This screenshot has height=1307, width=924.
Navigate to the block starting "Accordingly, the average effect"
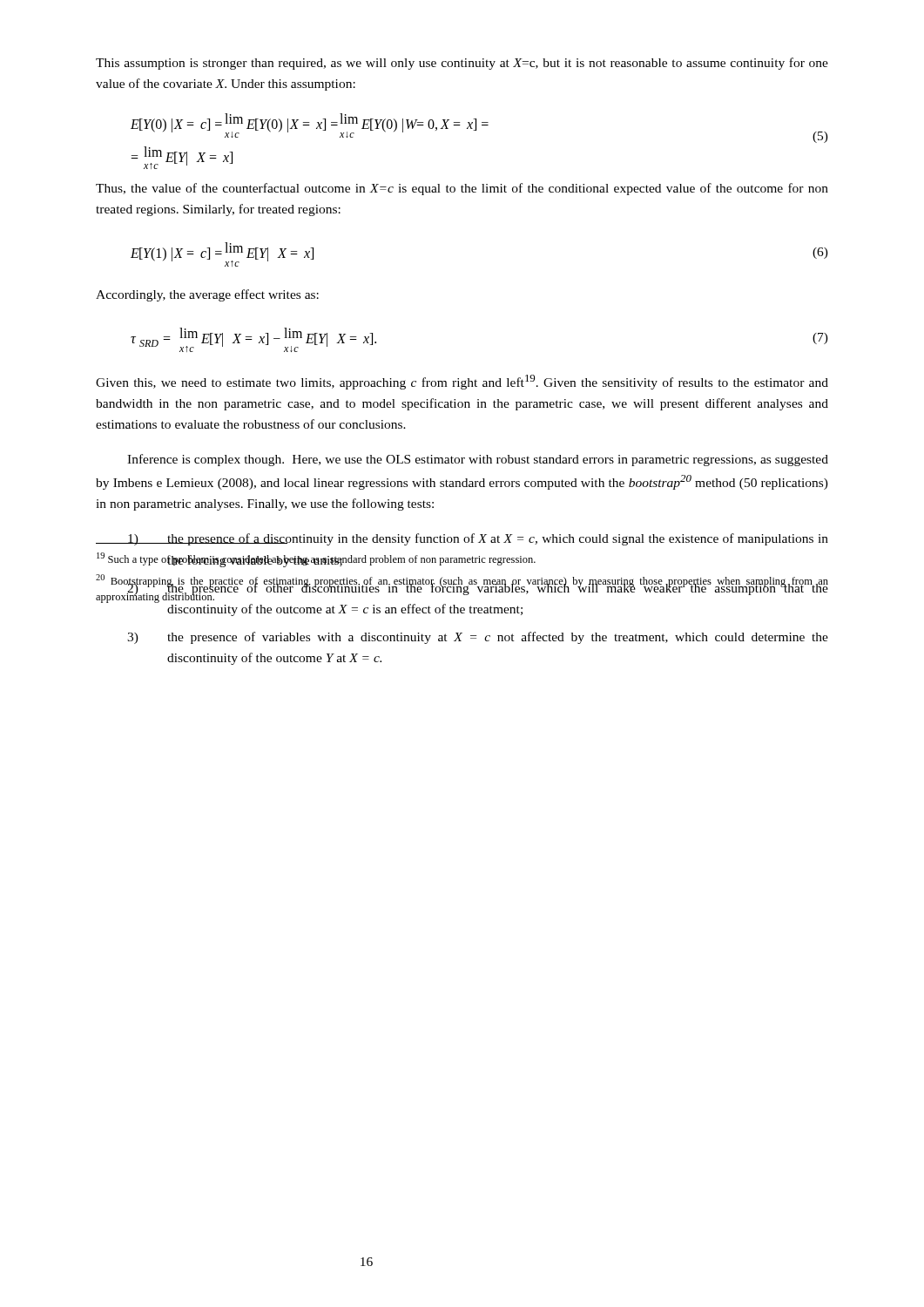pos(208,294)
